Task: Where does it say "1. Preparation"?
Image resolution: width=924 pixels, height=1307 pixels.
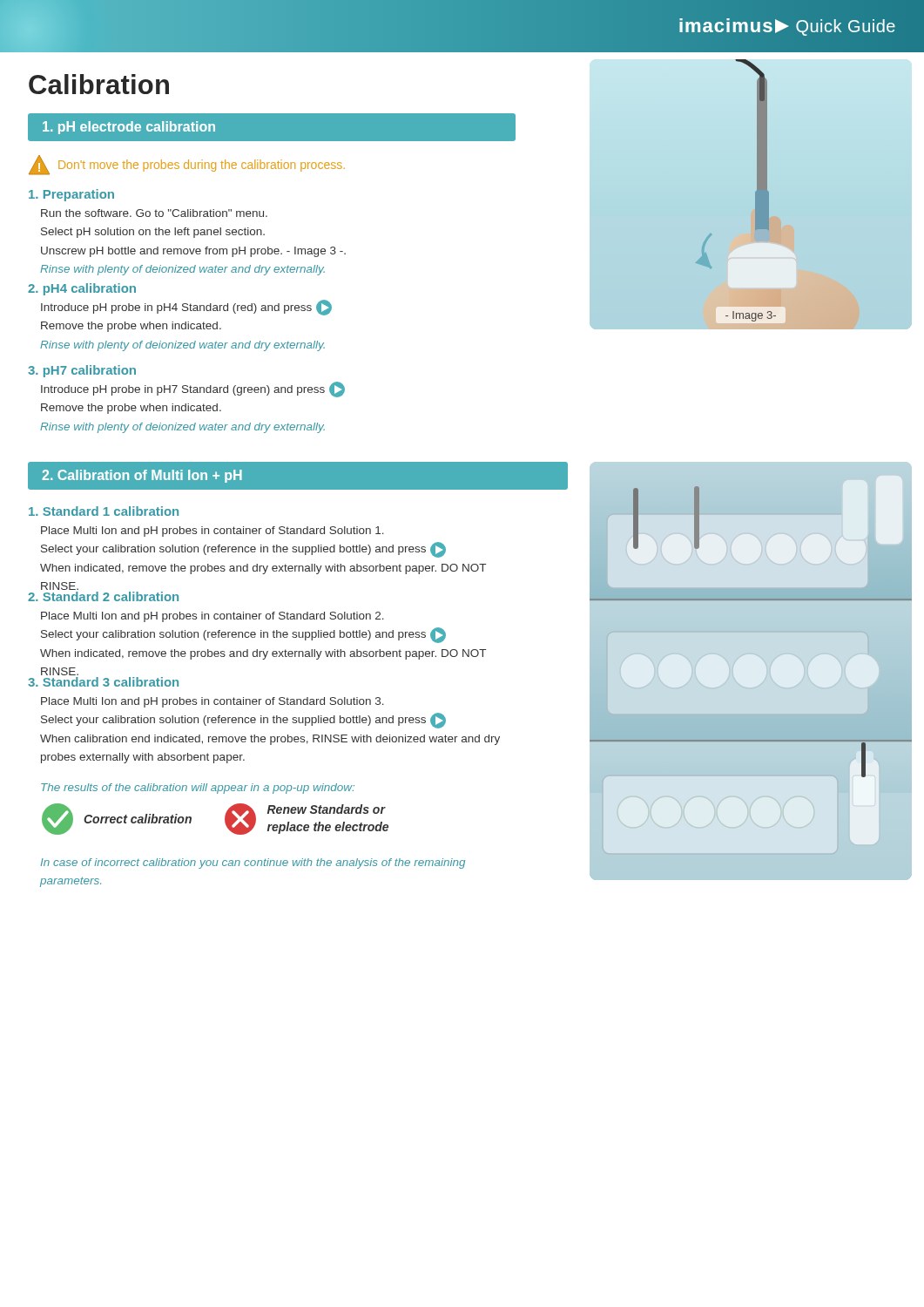Action: pos(71,194)
